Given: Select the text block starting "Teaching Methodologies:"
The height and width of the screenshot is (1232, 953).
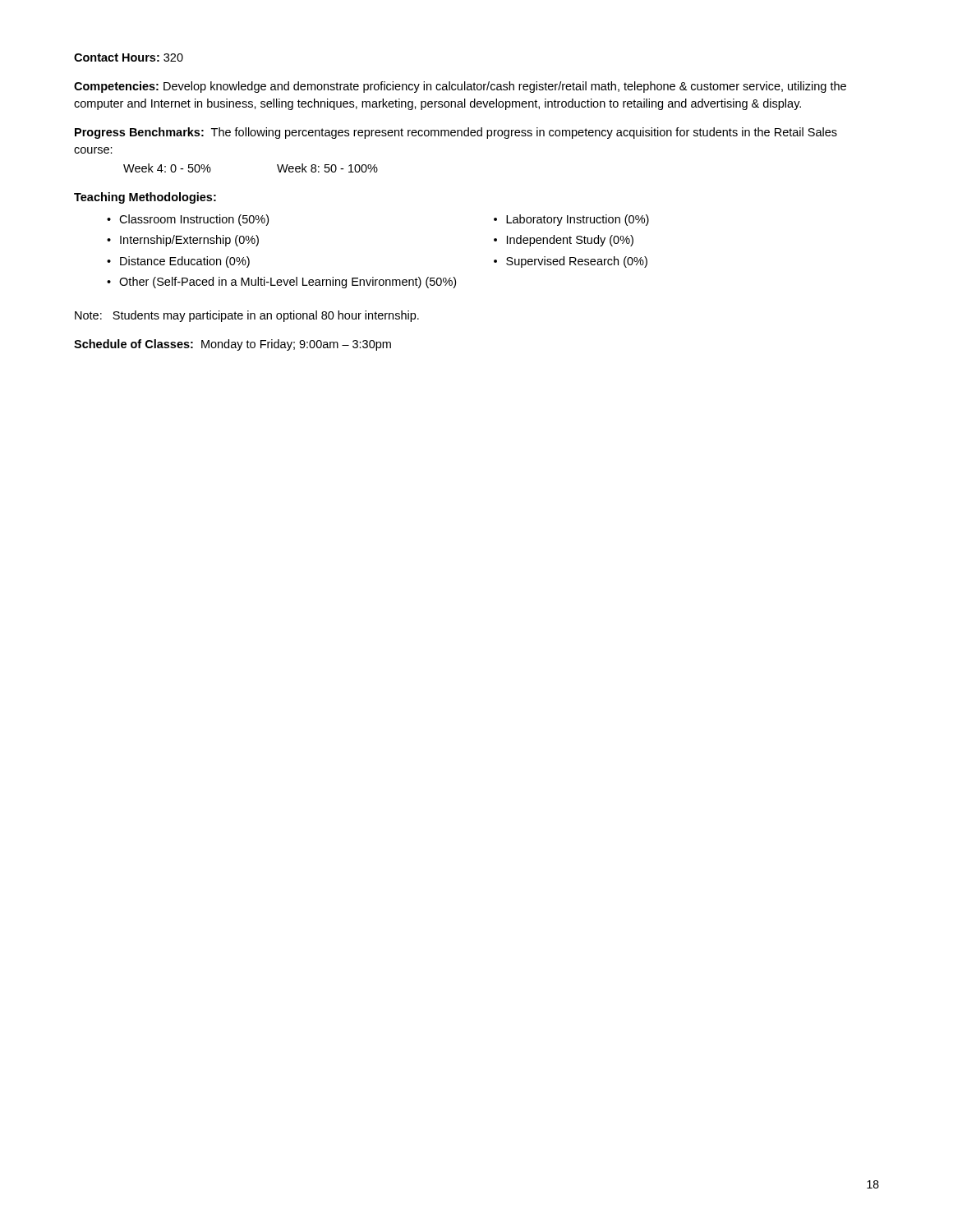Looking at the screenshot, I should click(x=145, y=197).
